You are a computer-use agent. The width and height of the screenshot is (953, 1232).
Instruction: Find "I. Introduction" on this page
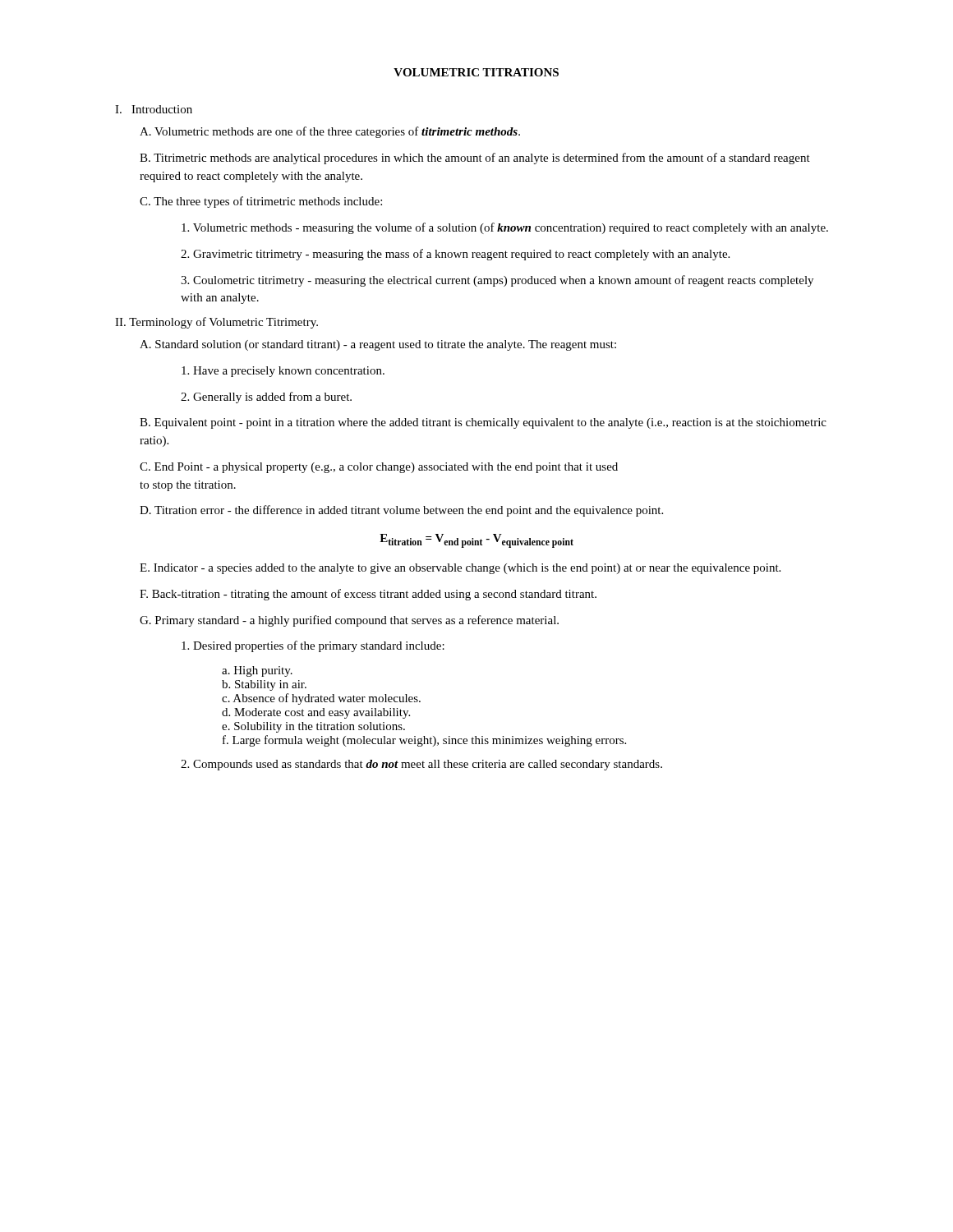[x=154, y=109]
